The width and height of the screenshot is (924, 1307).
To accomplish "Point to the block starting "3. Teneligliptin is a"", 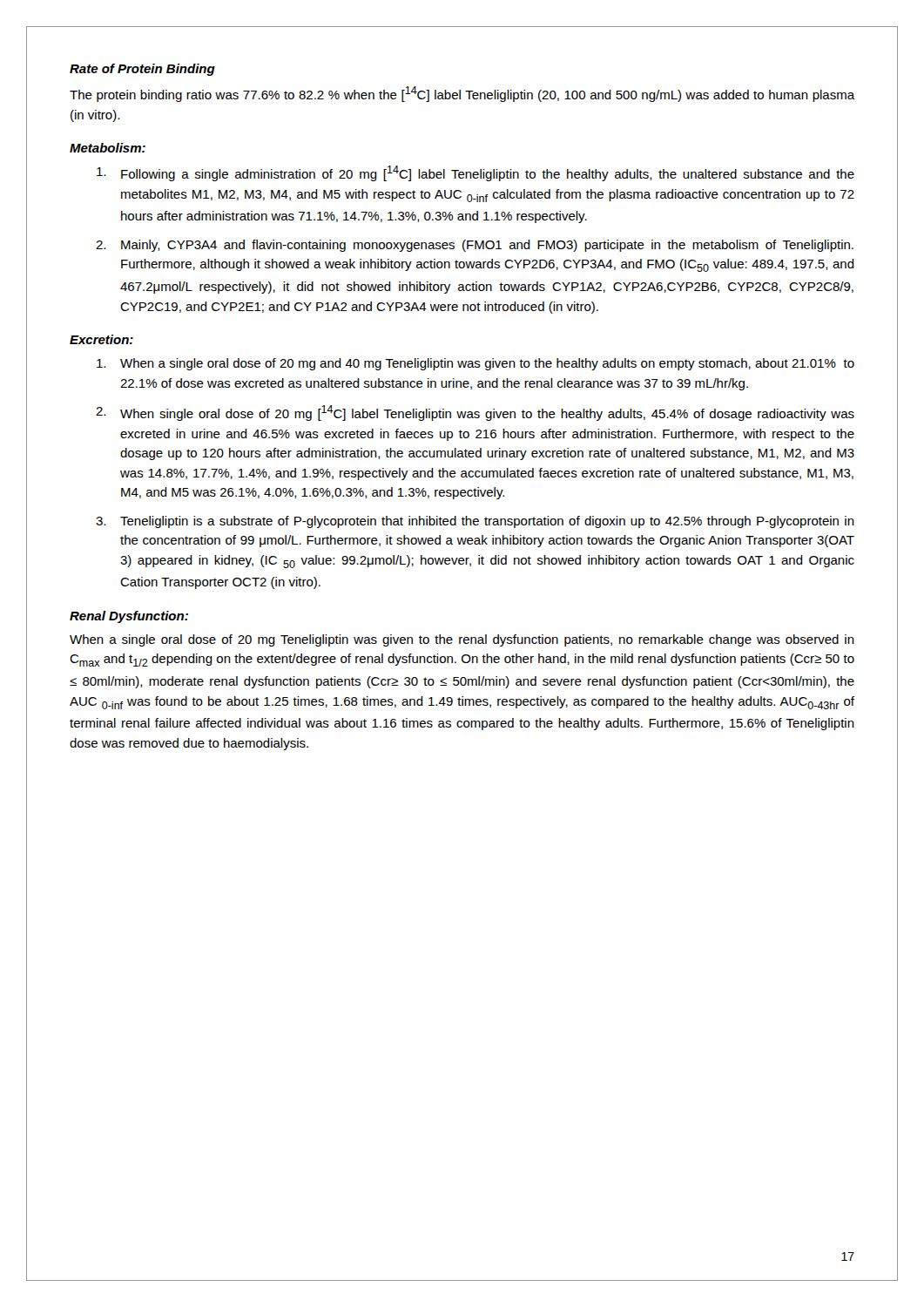I will [x=475, y=552].
